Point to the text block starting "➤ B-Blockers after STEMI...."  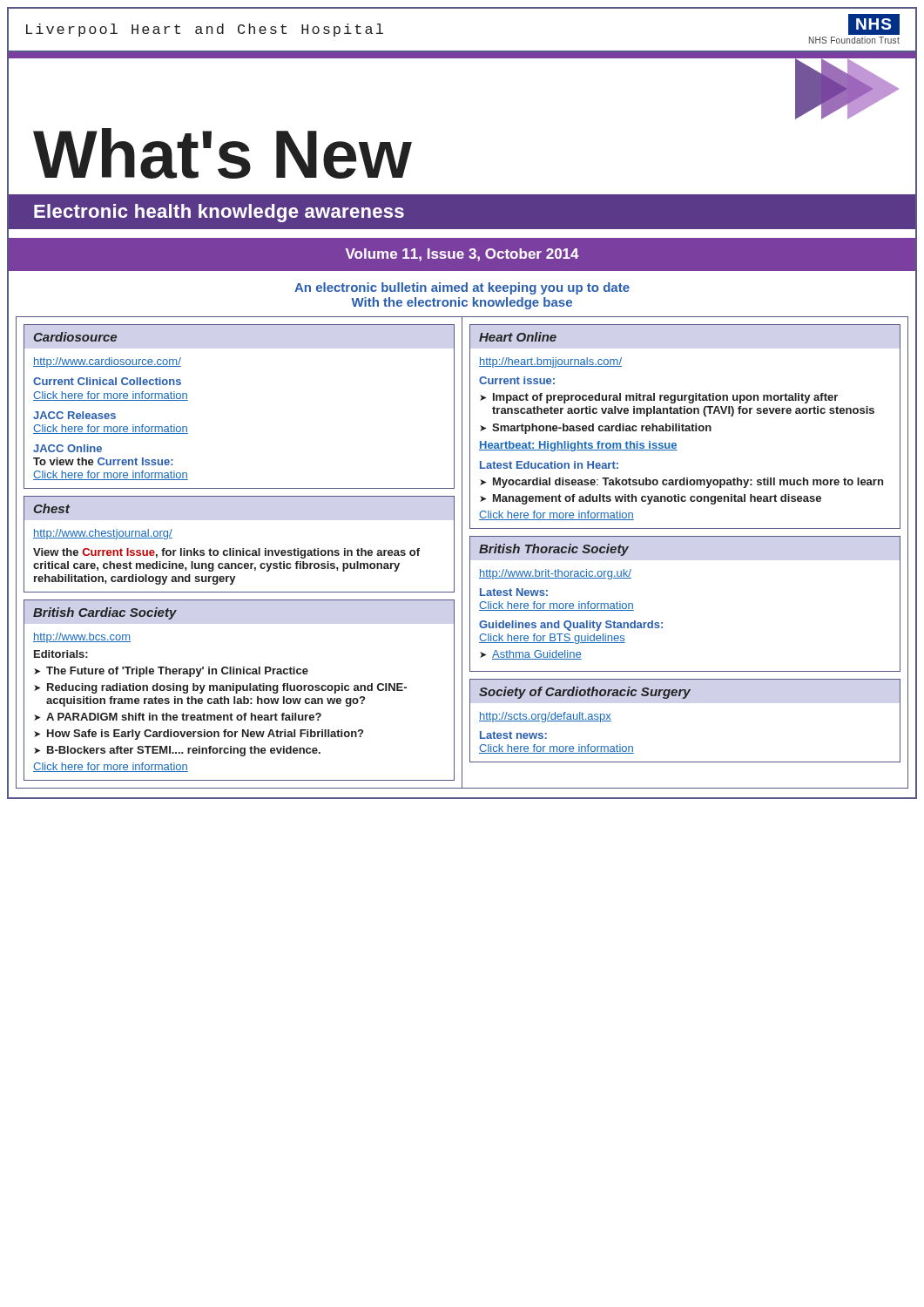177,750
